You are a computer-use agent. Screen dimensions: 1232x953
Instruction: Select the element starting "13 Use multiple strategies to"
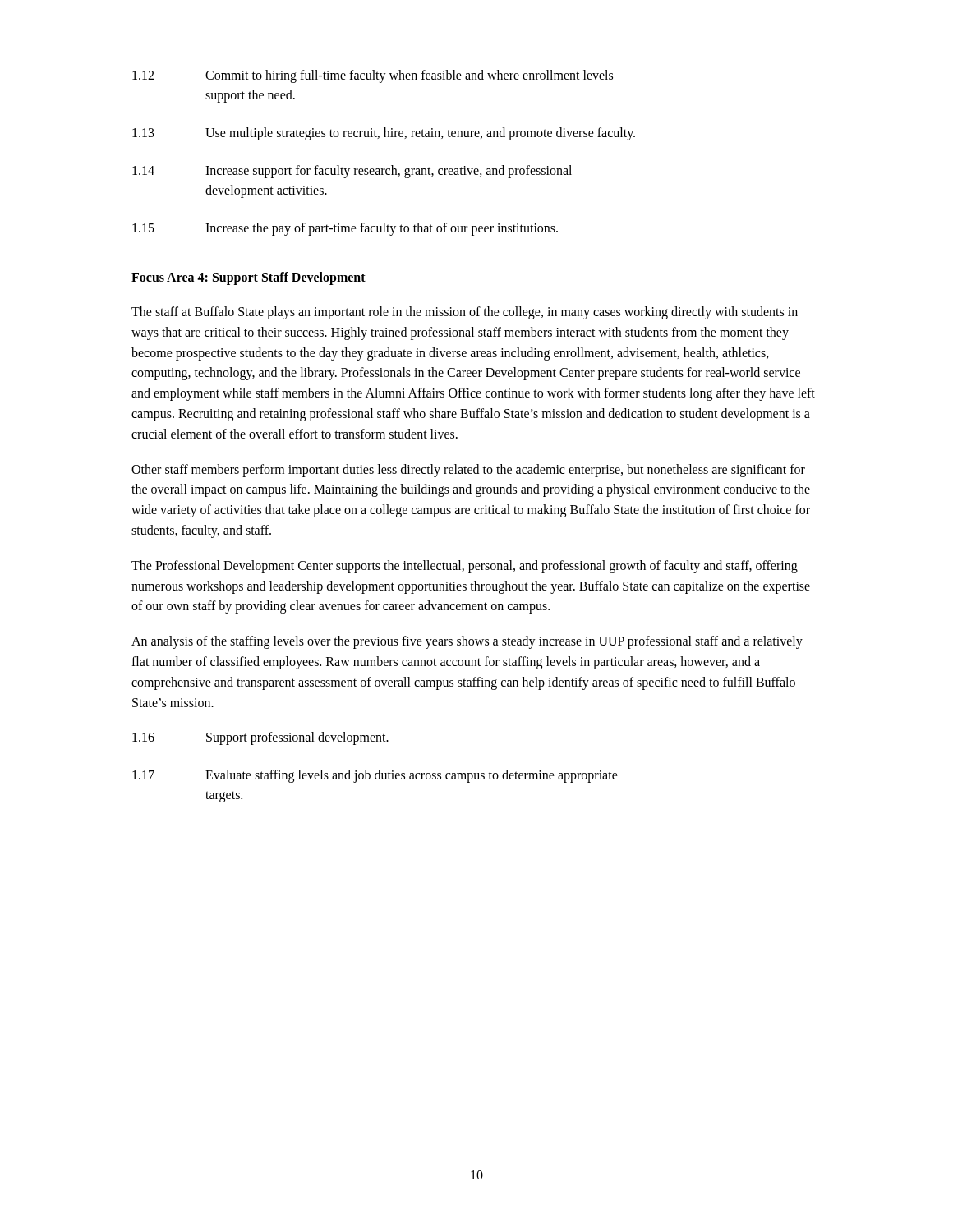click(384, 133)
